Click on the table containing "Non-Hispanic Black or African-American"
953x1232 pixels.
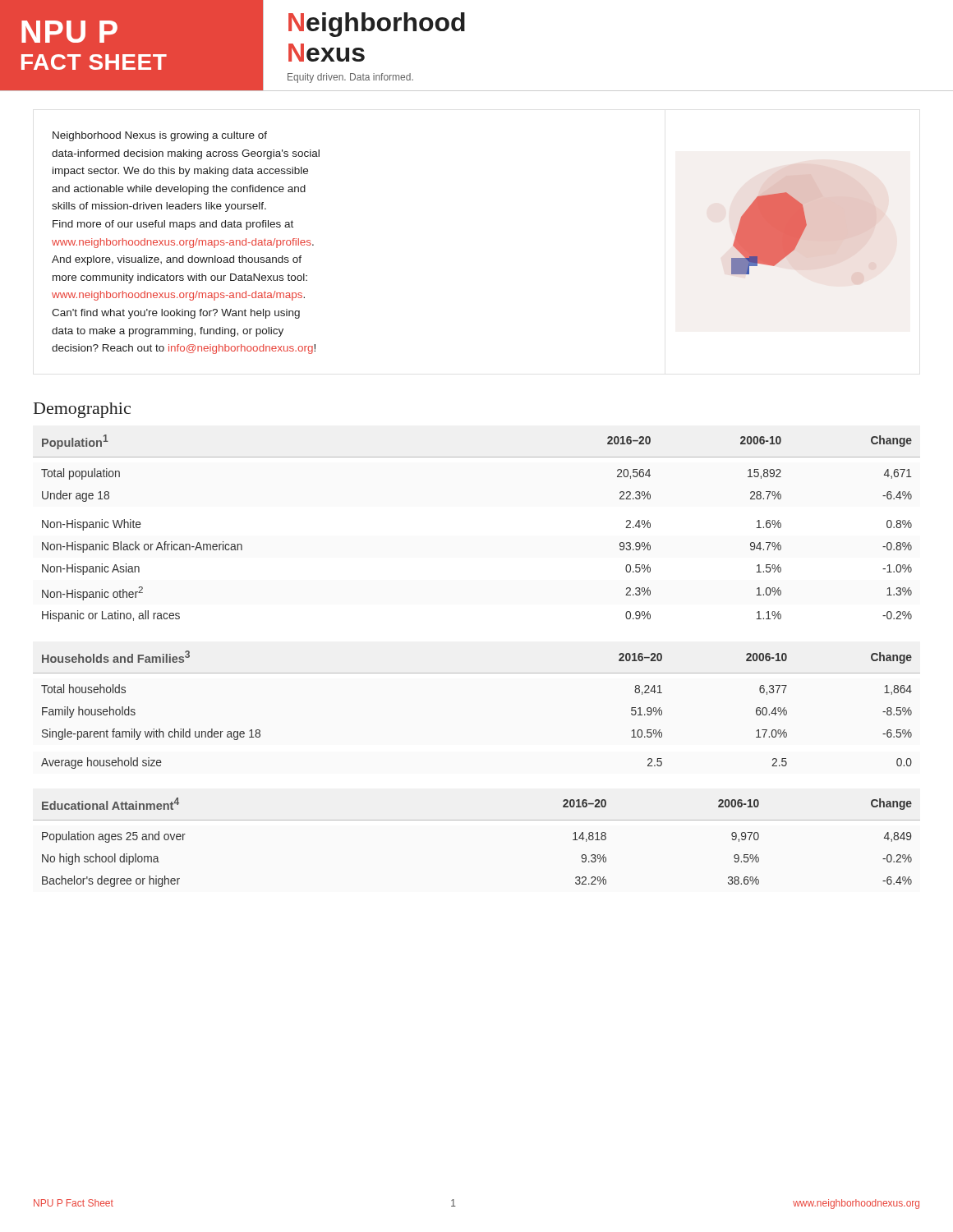476,526
